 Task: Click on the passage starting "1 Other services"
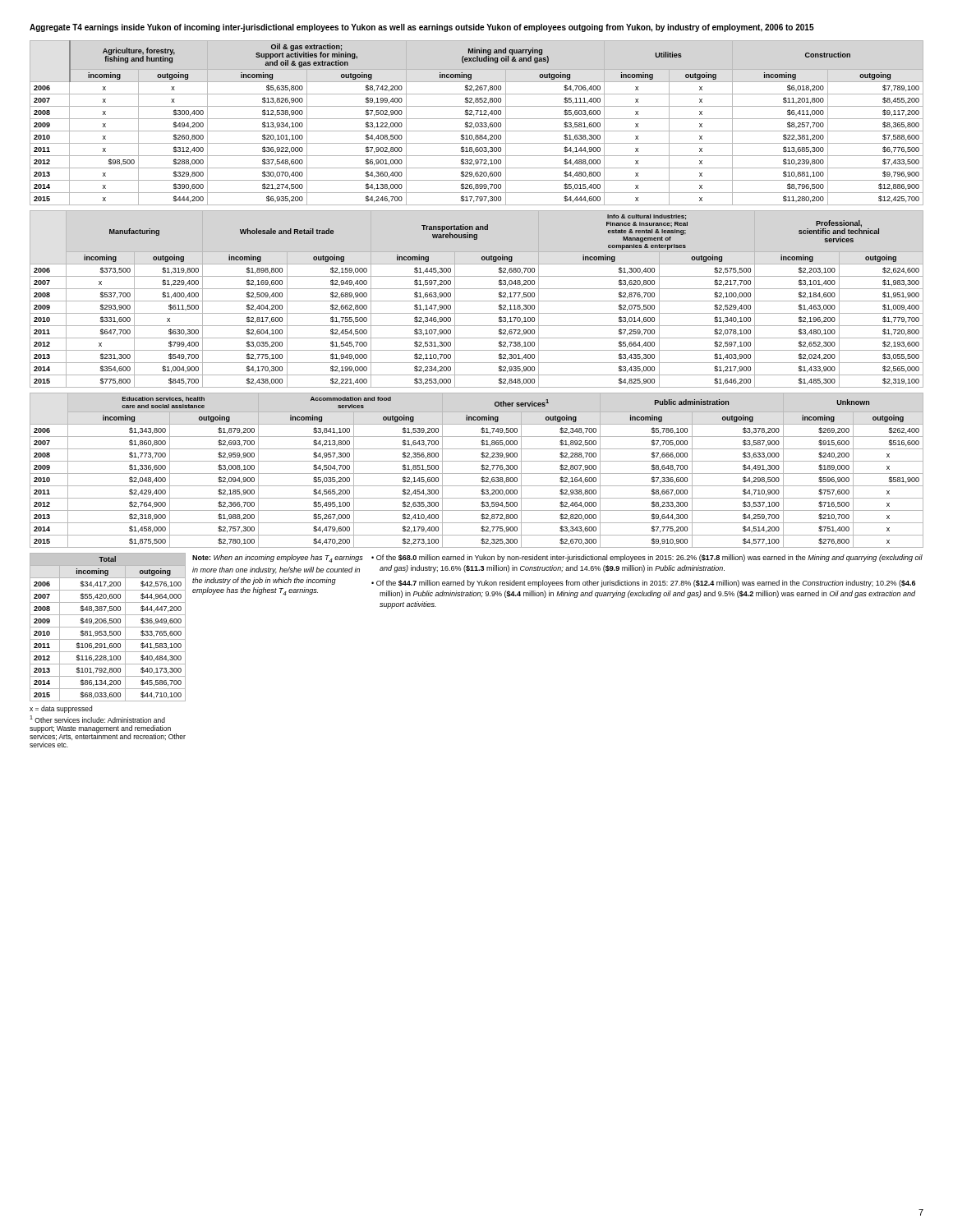coord(108,732)
